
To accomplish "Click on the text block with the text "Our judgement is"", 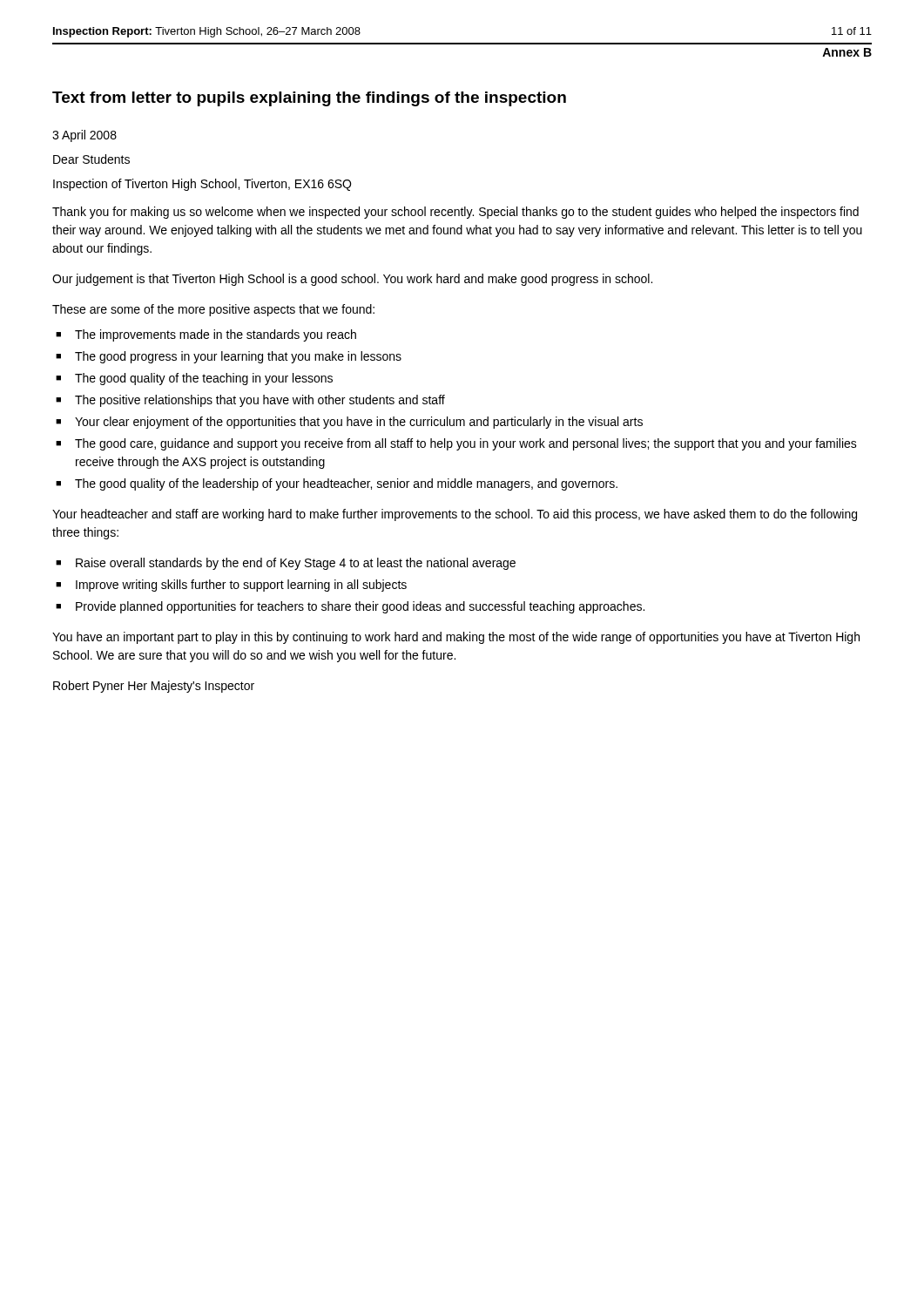I will coord(353,279).
